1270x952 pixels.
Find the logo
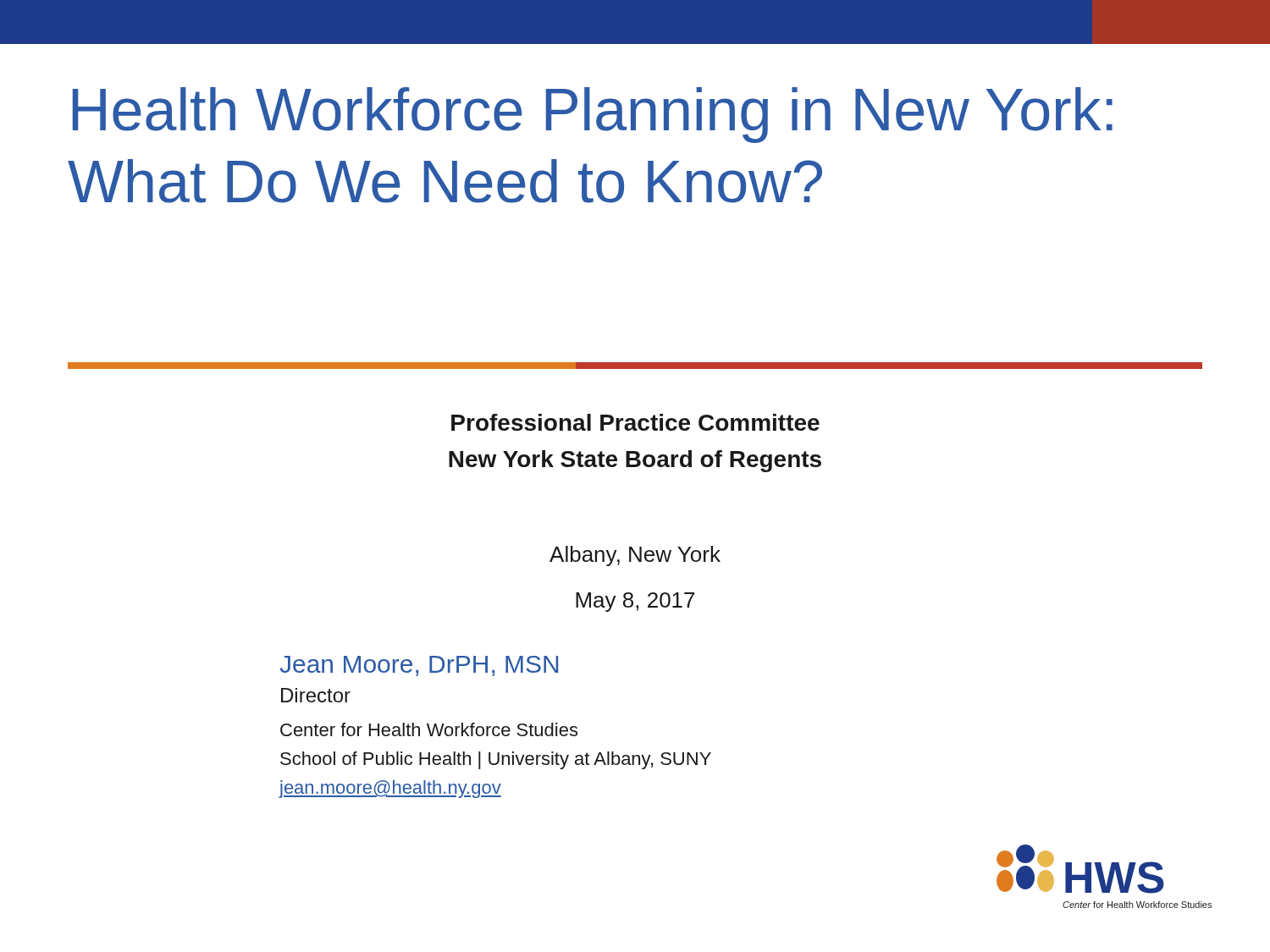(x=1105, y=882)
